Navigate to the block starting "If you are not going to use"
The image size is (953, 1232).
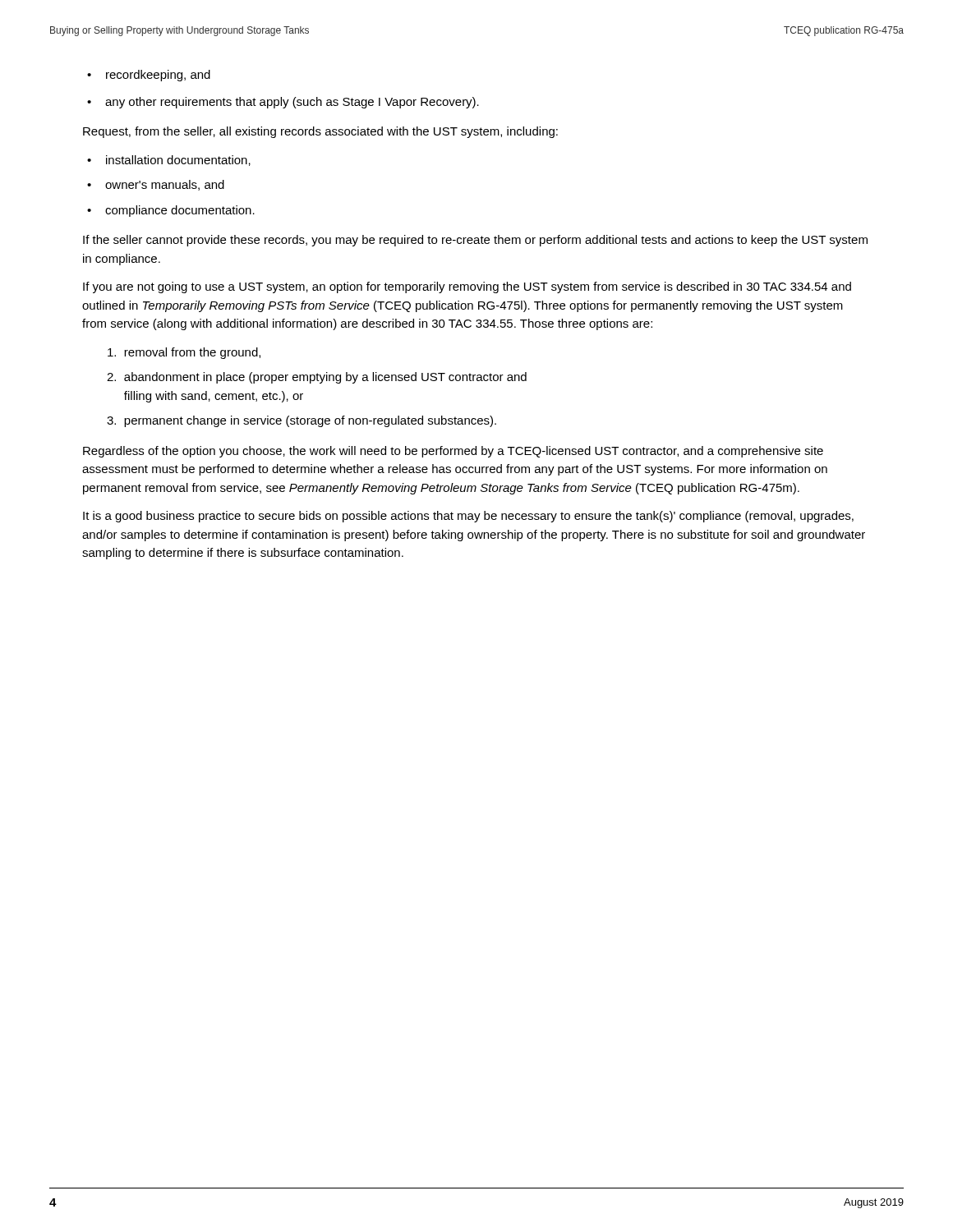pos(476,305)
